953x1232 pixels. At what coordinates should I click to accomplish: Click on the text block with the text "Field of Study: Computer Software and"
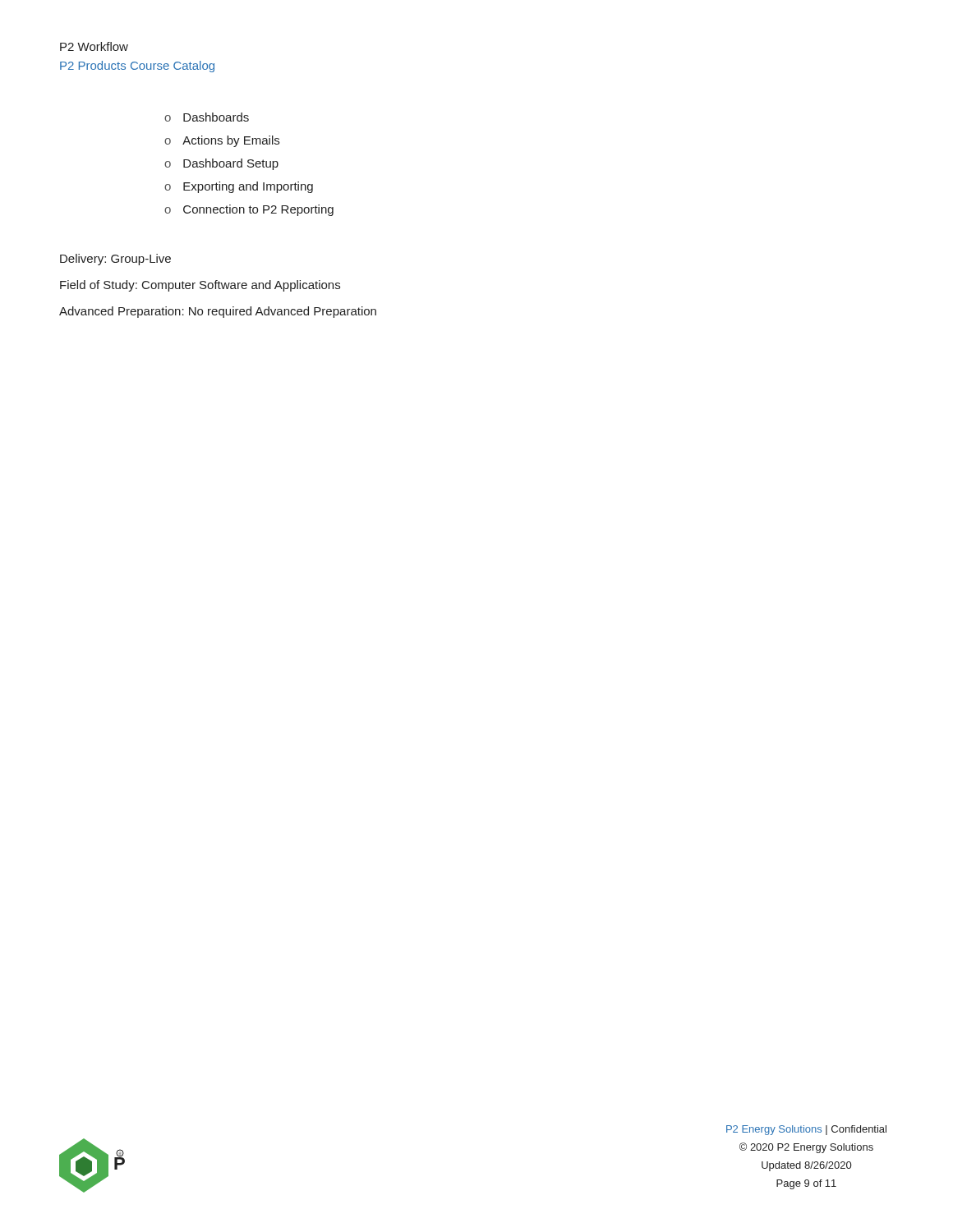pos(200,285)
